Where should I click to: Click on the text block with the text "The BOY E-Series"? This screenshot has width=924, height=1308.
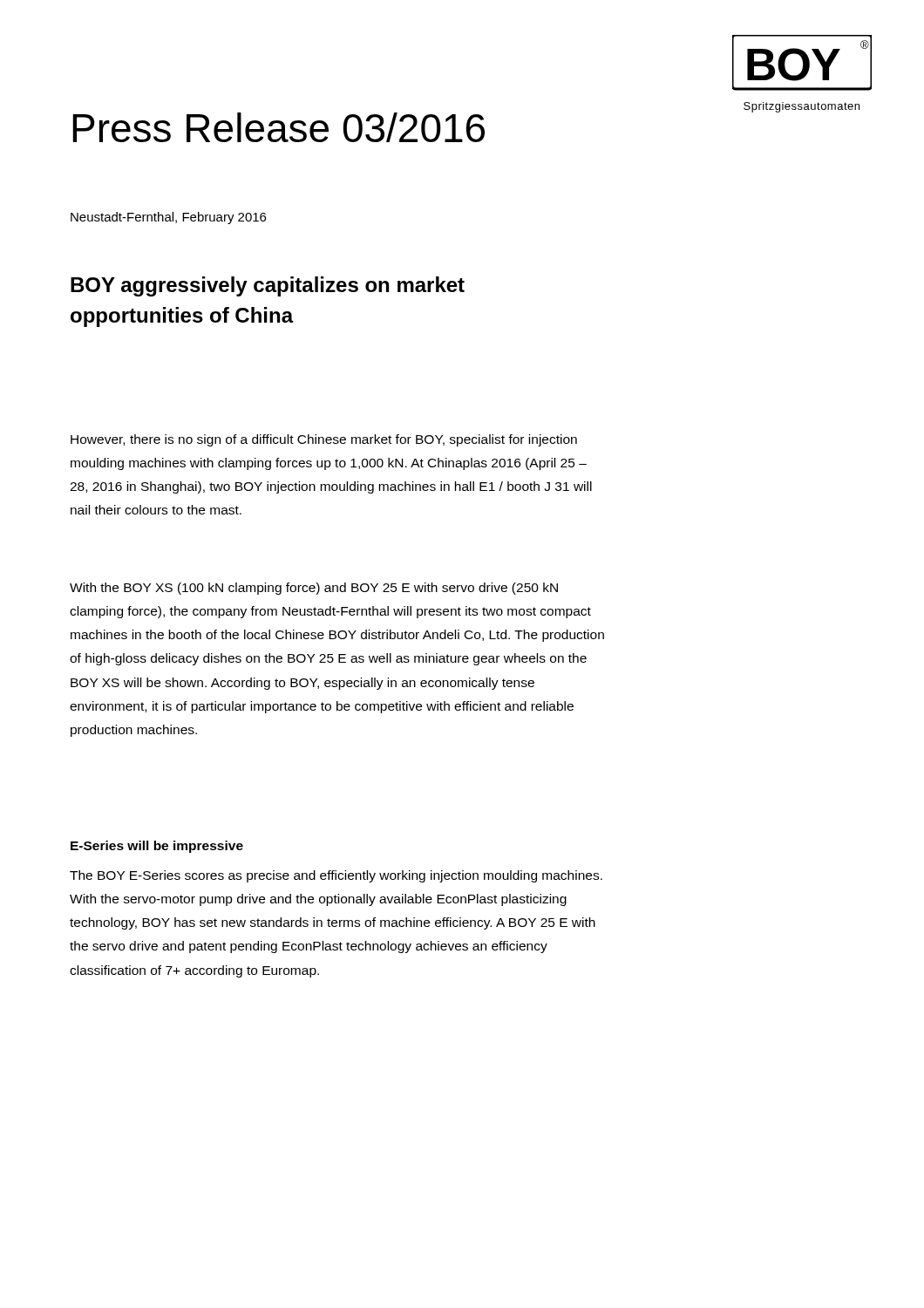click(x=336, y=922)
